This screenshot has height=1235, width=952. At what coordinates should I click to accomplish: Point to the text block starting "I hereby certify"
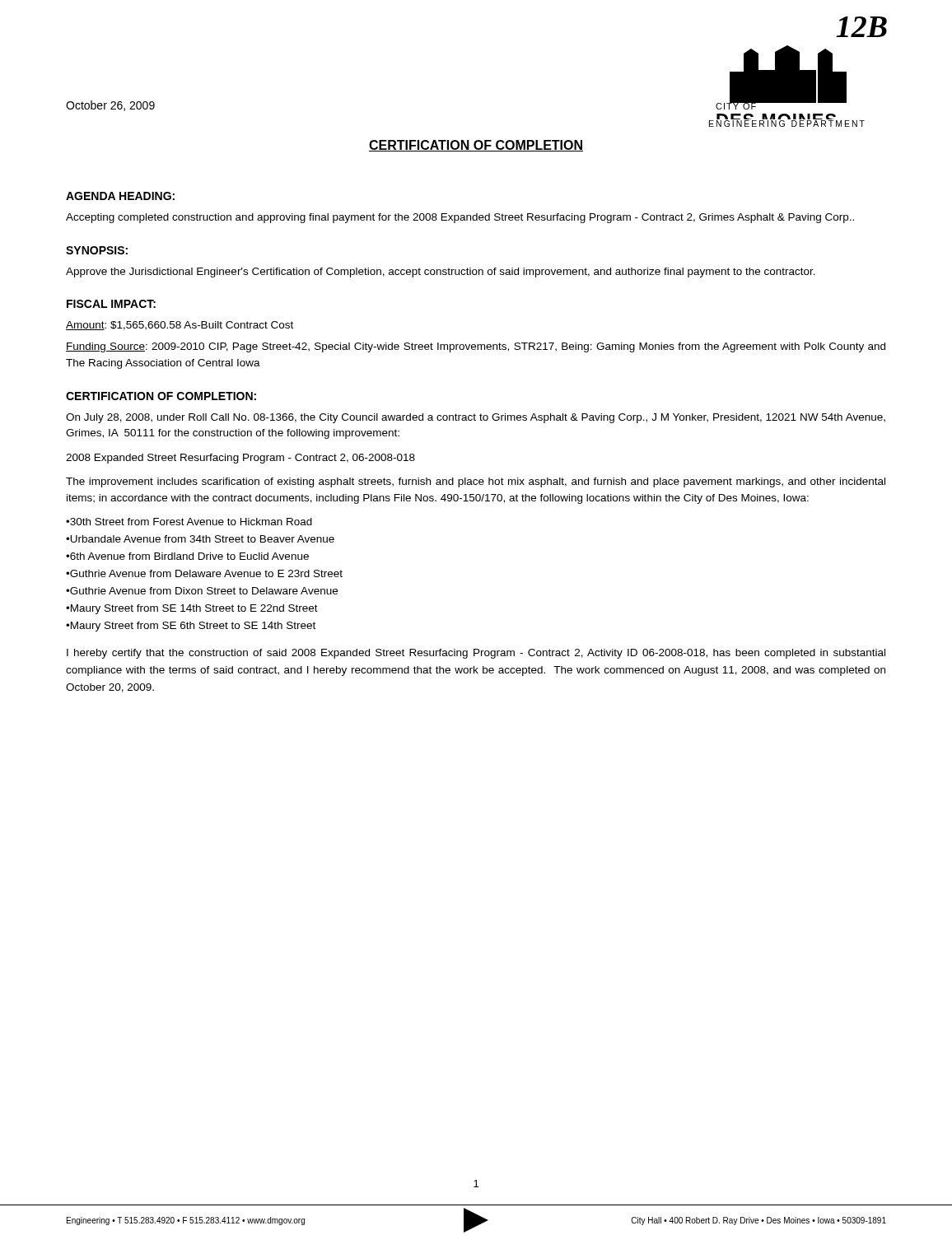pyautogui.click(x=476, y=670)
